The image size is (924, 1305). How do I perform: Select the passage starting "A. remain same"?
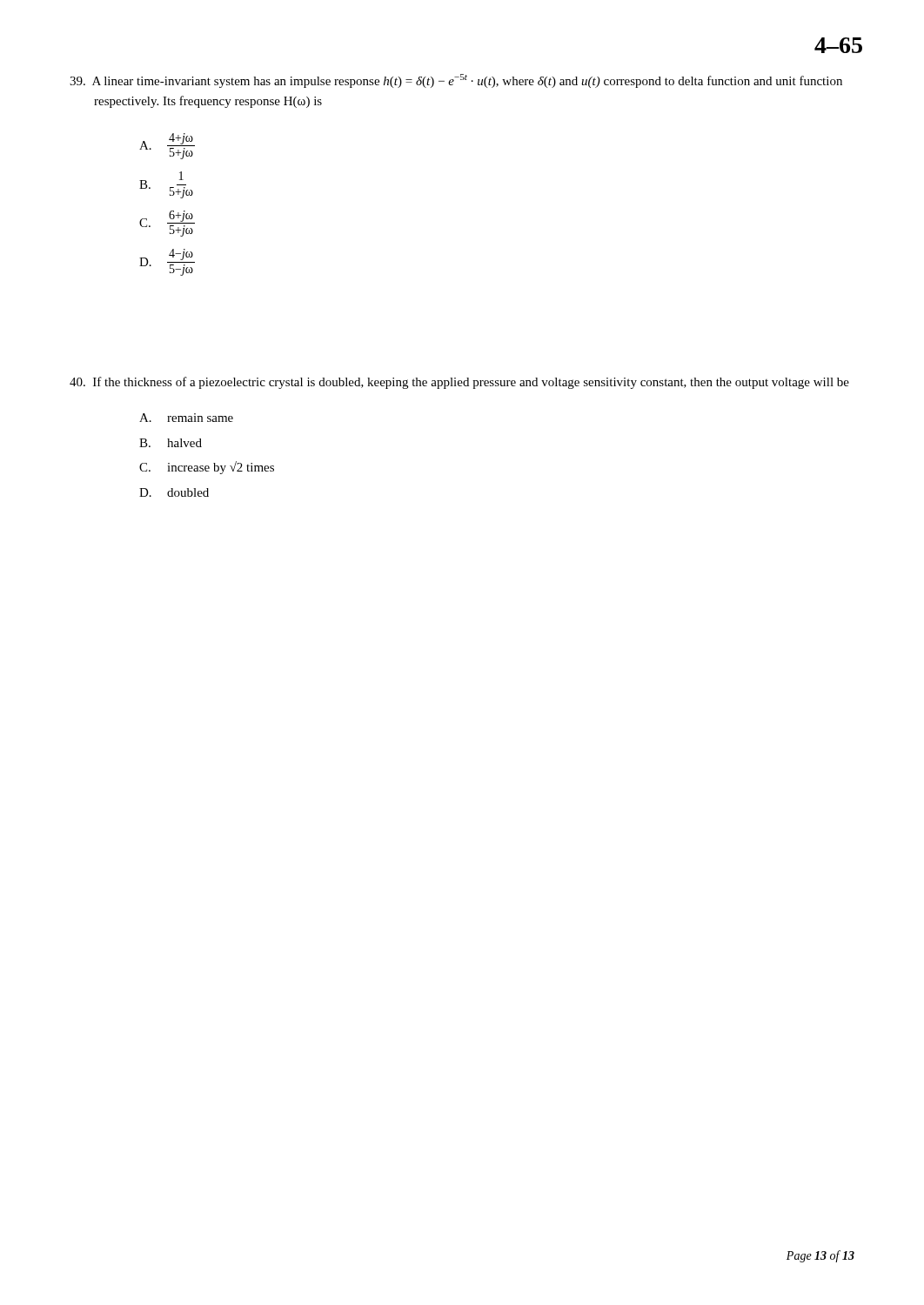point(186,418)
